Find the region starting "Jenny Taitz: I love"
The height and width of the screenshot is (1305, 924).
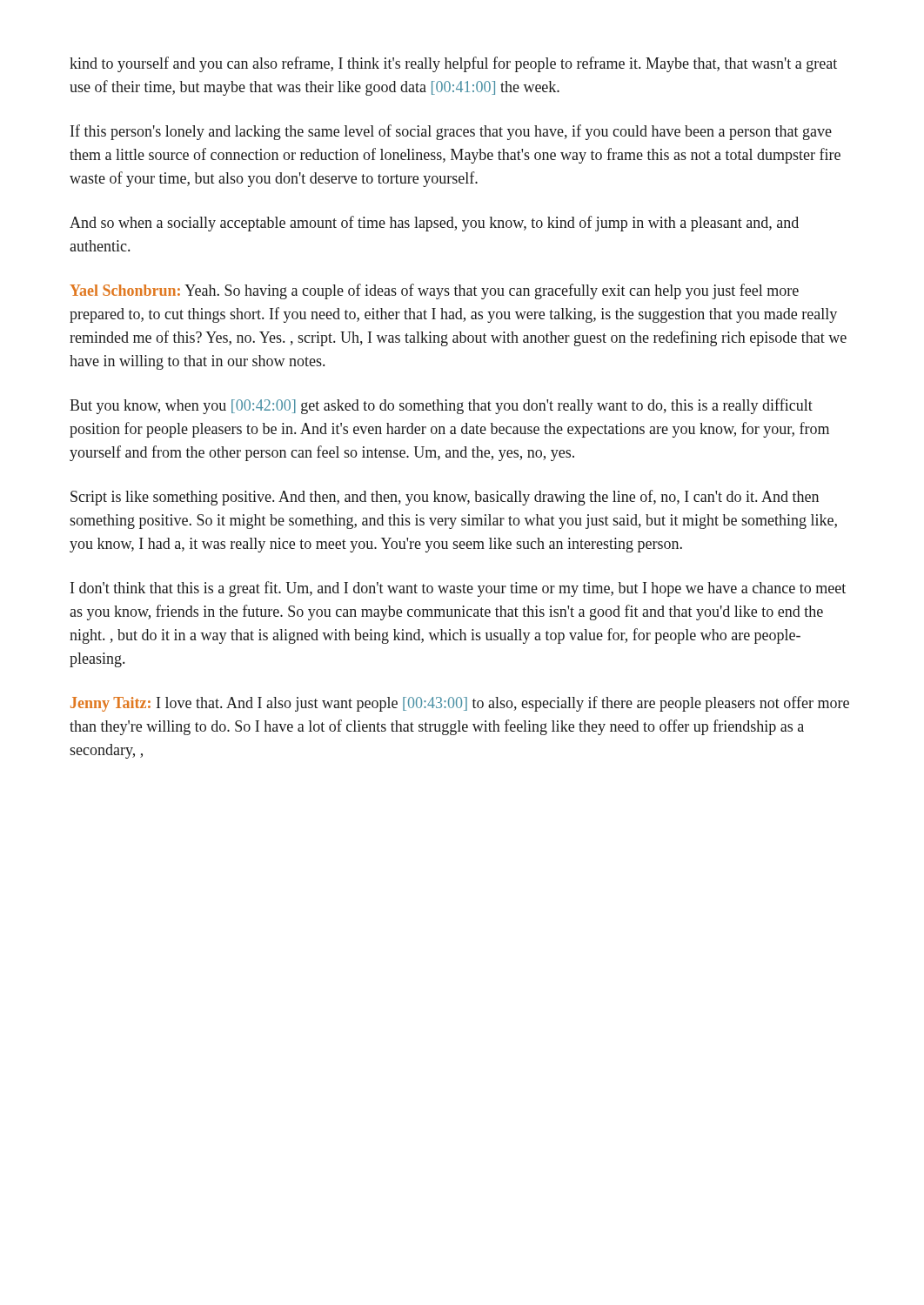[460, 726]
